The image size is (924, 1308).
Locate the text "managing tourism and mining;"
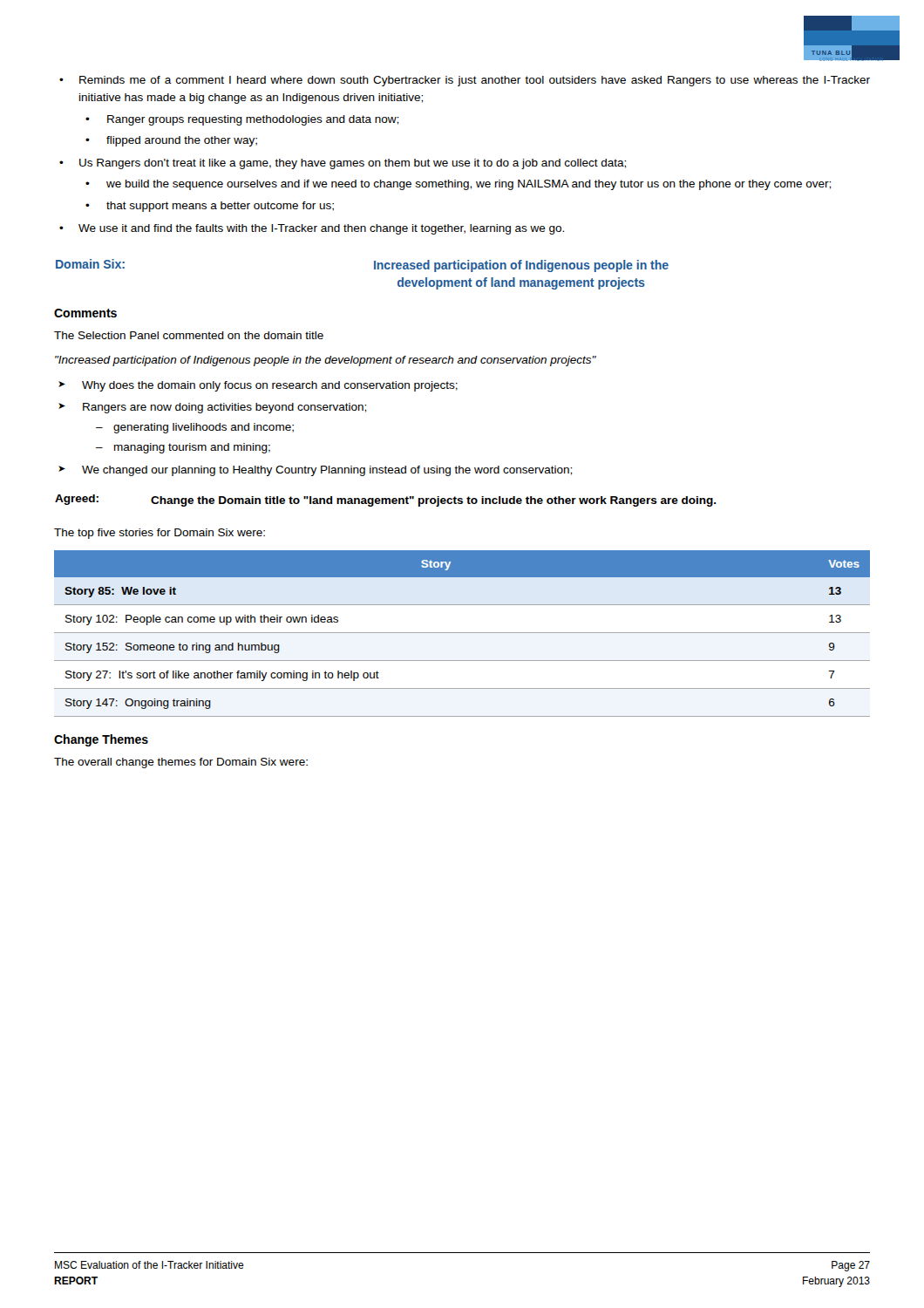click(192, 447)
